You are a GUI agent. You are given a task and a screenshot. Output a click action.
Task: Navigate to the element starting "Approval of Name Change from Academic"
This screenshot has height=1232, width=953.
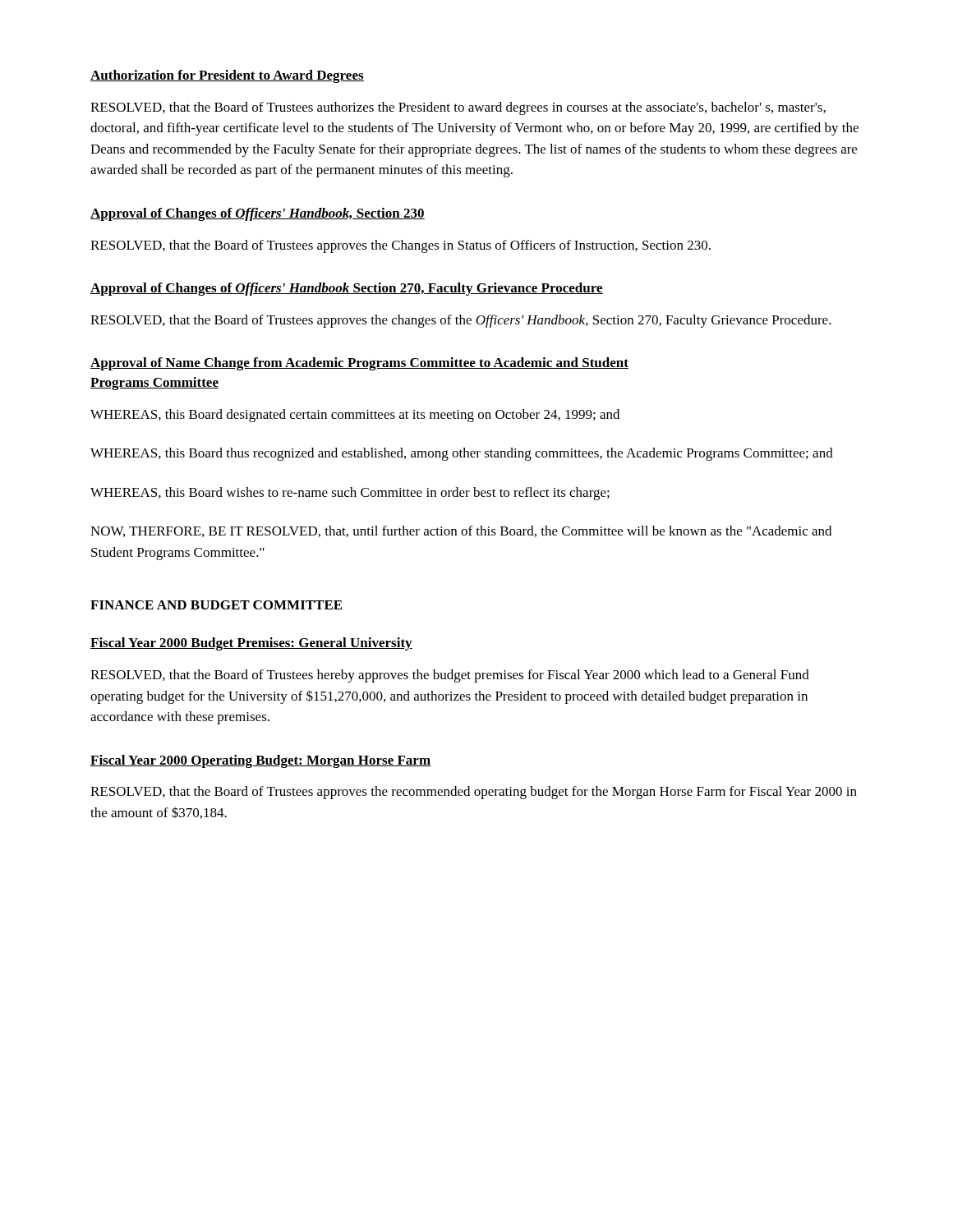point(359,373)
